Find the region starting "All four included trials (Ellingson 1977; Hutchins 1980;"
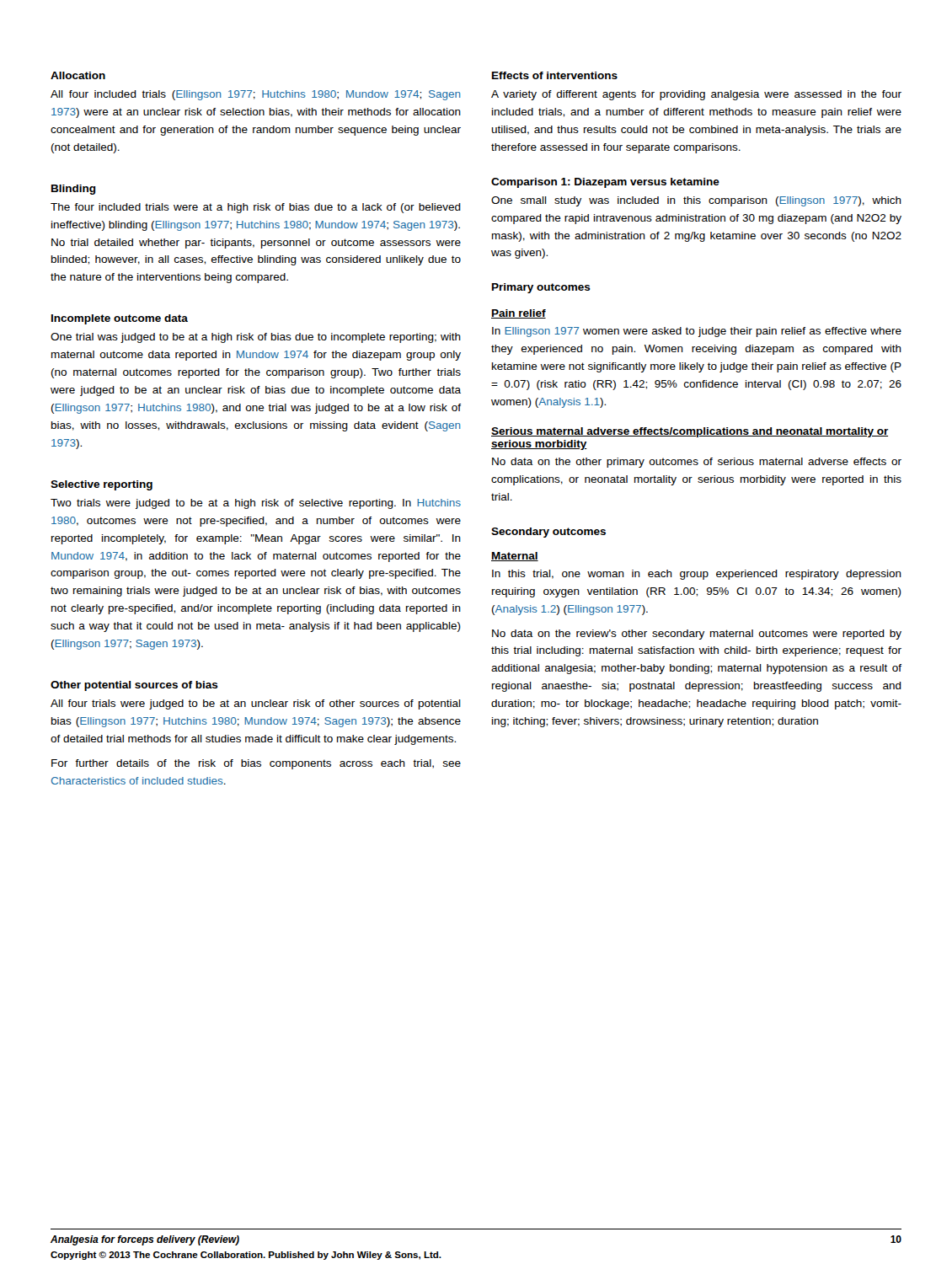 pos(256,120)
